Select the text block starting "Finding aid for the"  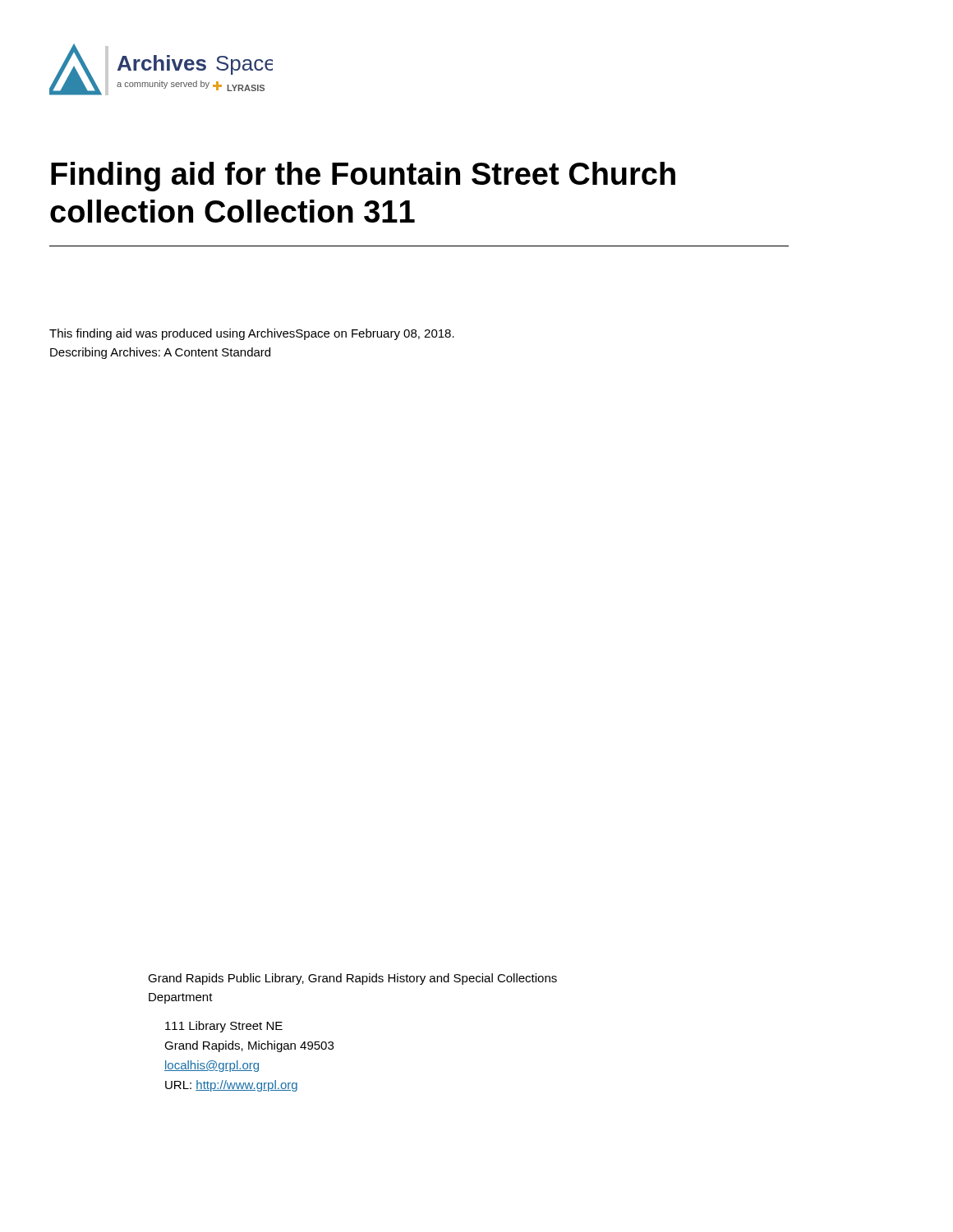pos(419,201)
